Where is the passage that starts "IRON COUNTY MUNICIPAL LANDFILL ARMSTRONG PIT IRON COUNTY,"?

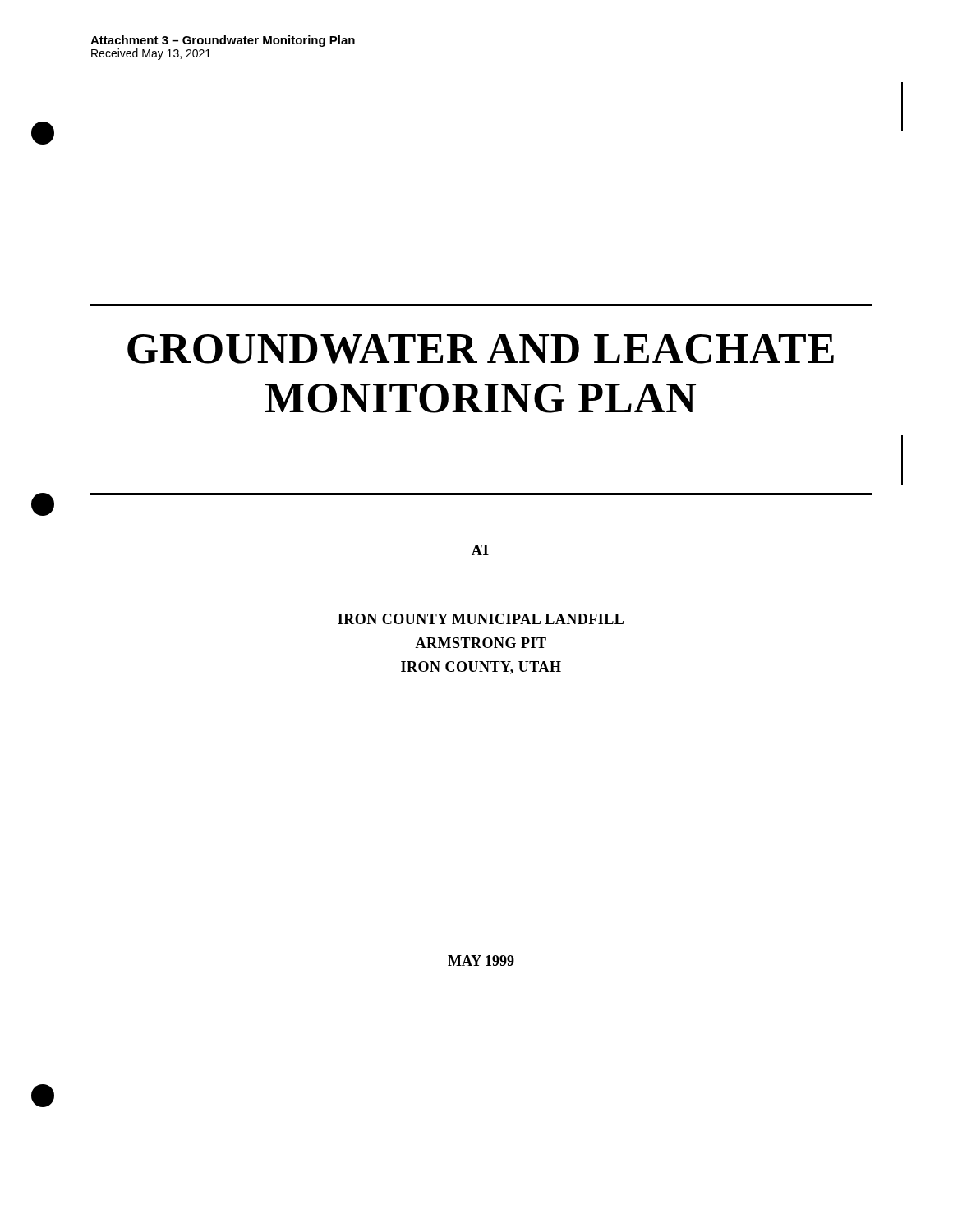tap(481, 643)
